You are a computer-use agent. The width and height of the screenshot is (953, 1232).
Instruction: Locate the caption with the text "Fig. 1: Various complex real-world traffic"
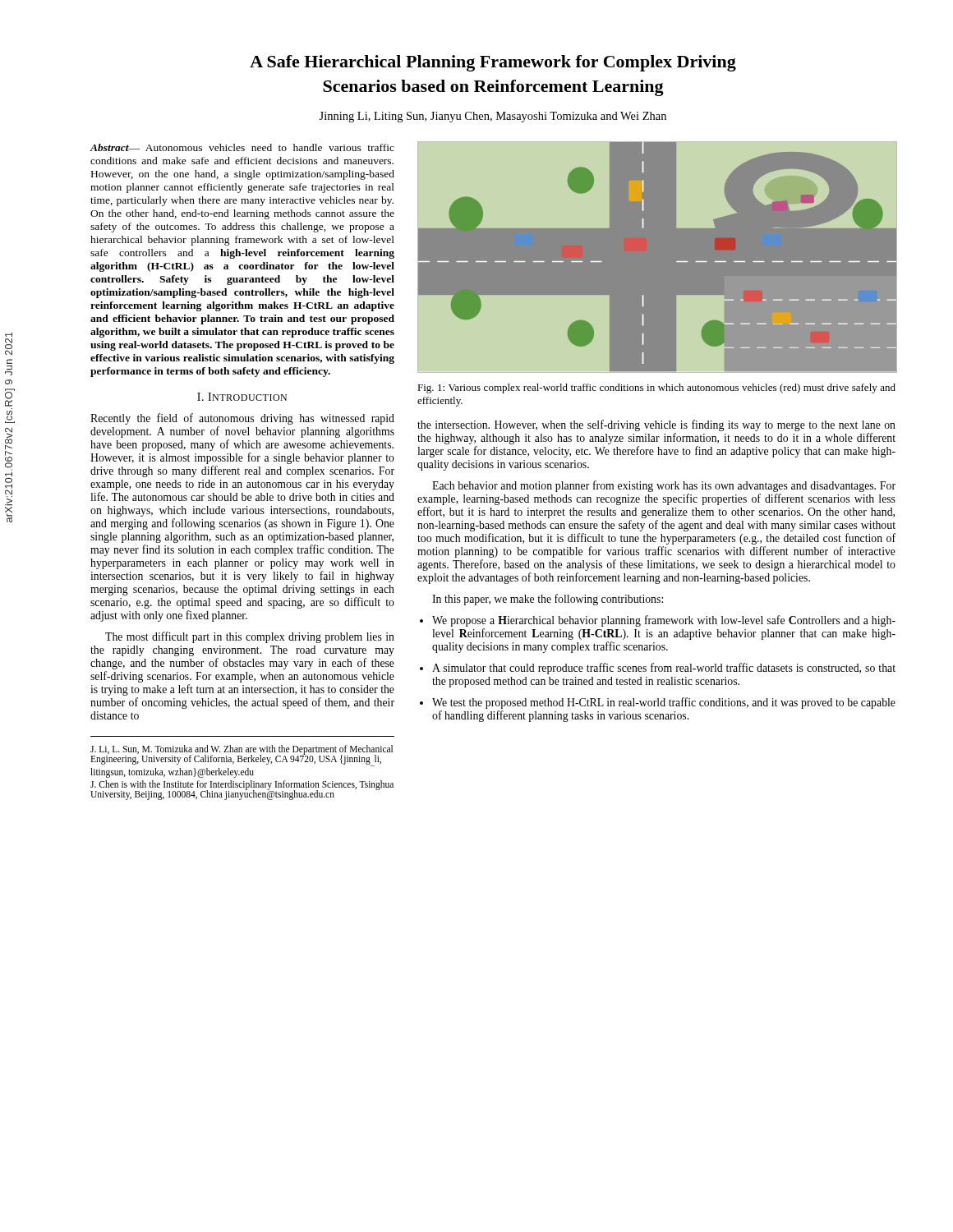point(656,394)
